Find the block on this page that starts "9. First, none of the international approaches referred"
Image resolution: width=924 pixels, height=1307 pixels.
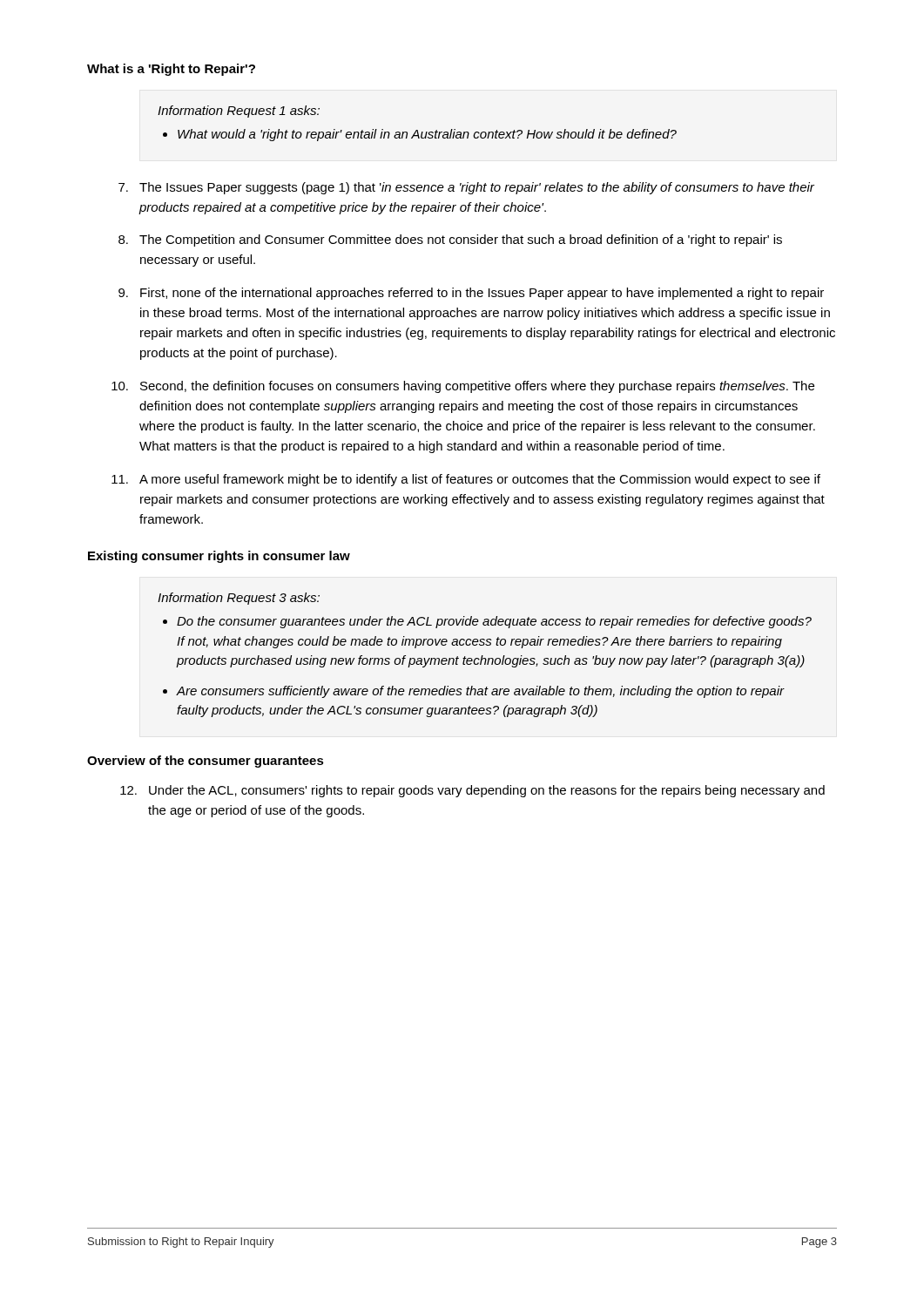click(x=462, y=322)
